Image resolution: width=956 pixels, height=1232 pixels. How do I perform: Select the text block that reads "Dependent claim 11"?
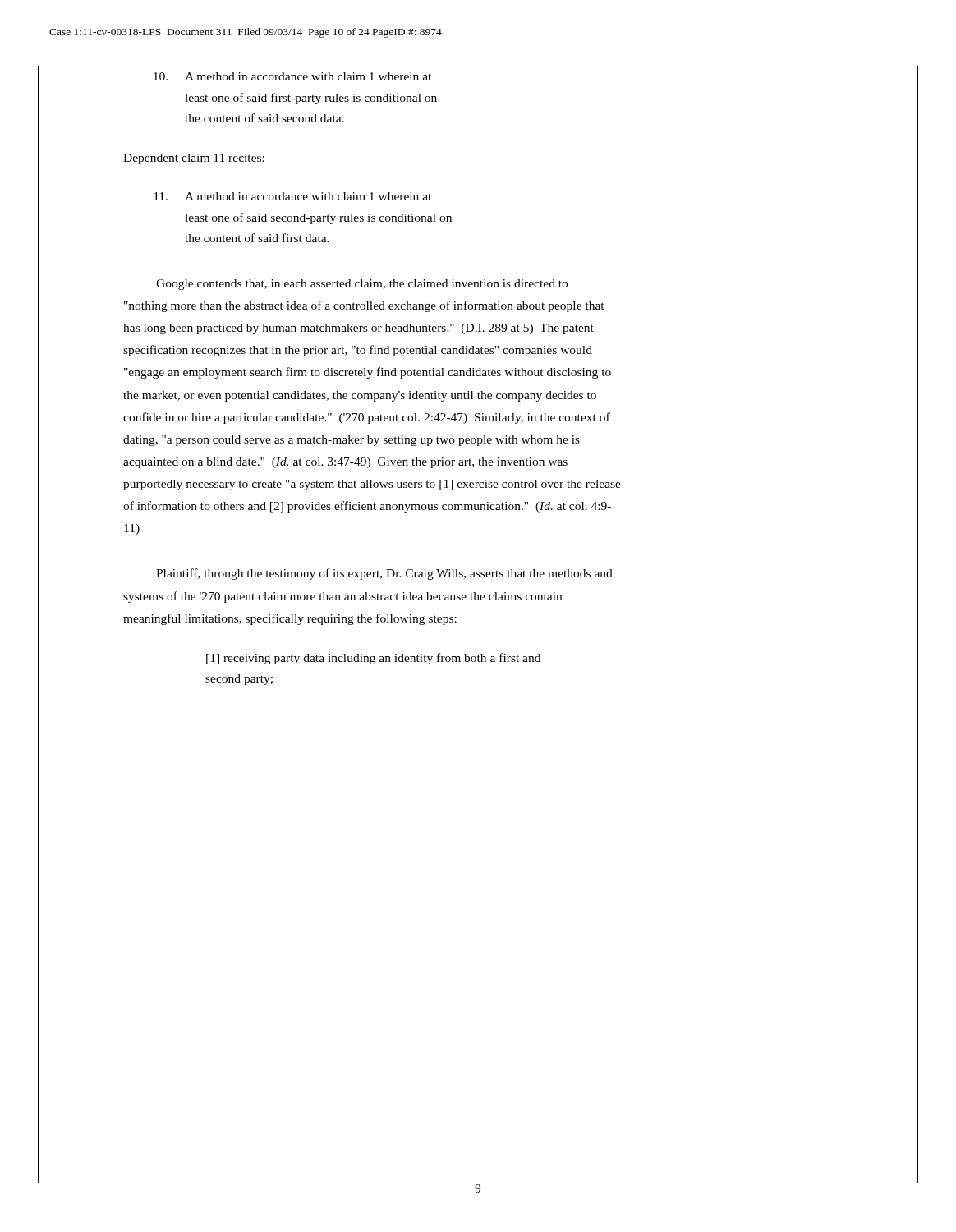(x=194, y=157)
